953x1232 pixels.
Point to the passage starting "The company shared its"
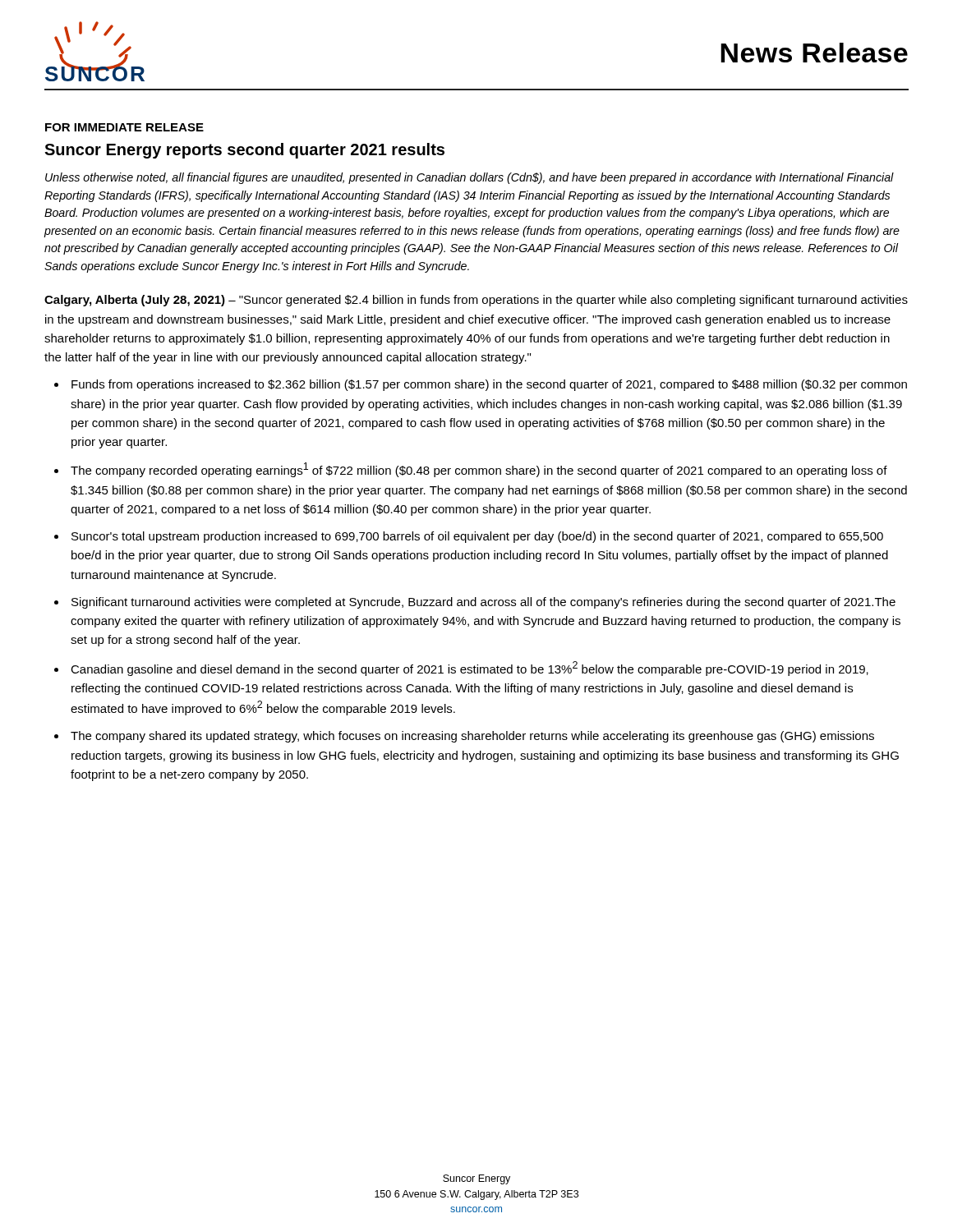click(485, 755)
